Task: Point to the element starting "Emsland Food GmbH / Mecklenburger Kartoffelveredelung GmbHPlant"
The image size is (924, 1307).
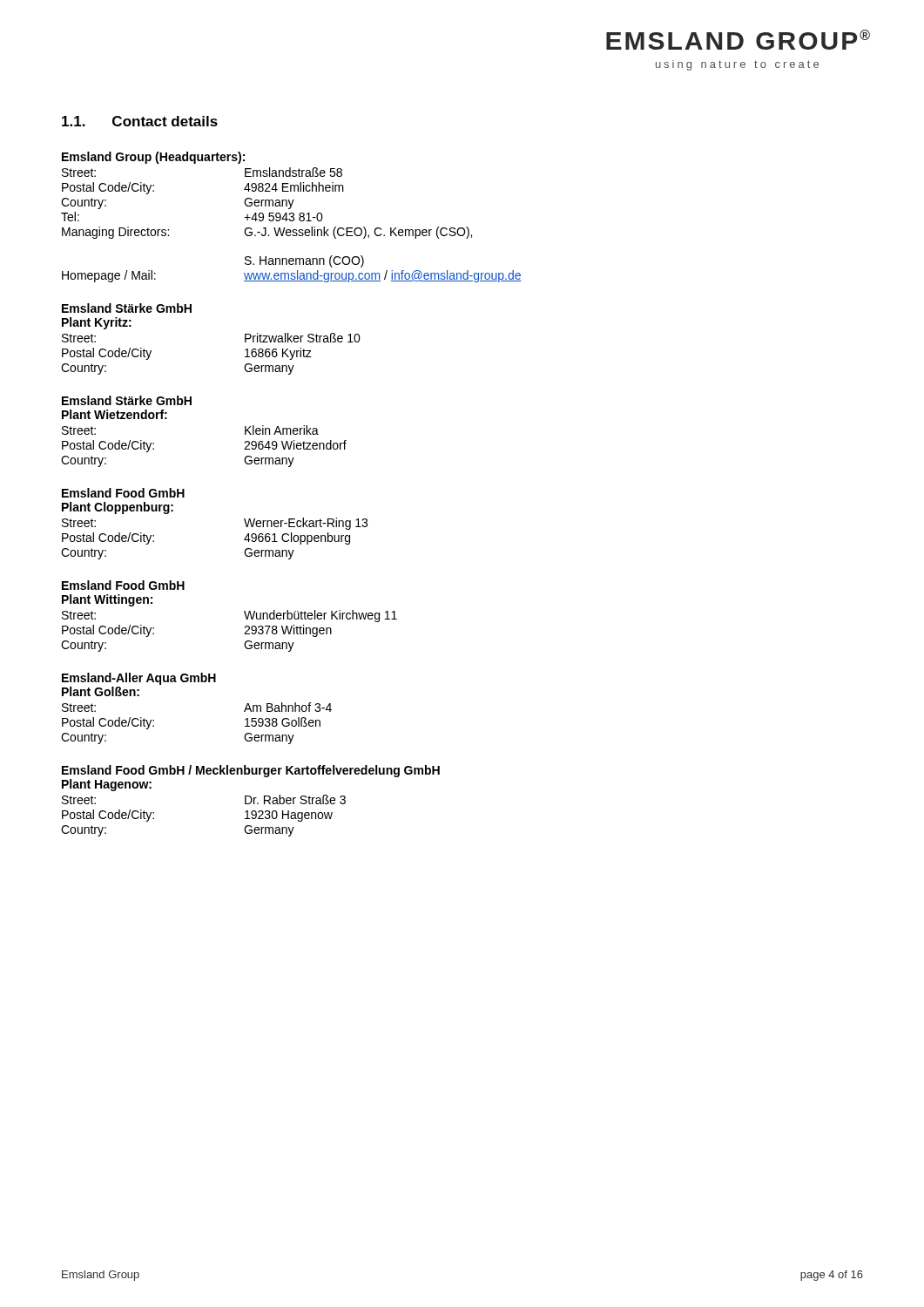Action: (251, 771)
